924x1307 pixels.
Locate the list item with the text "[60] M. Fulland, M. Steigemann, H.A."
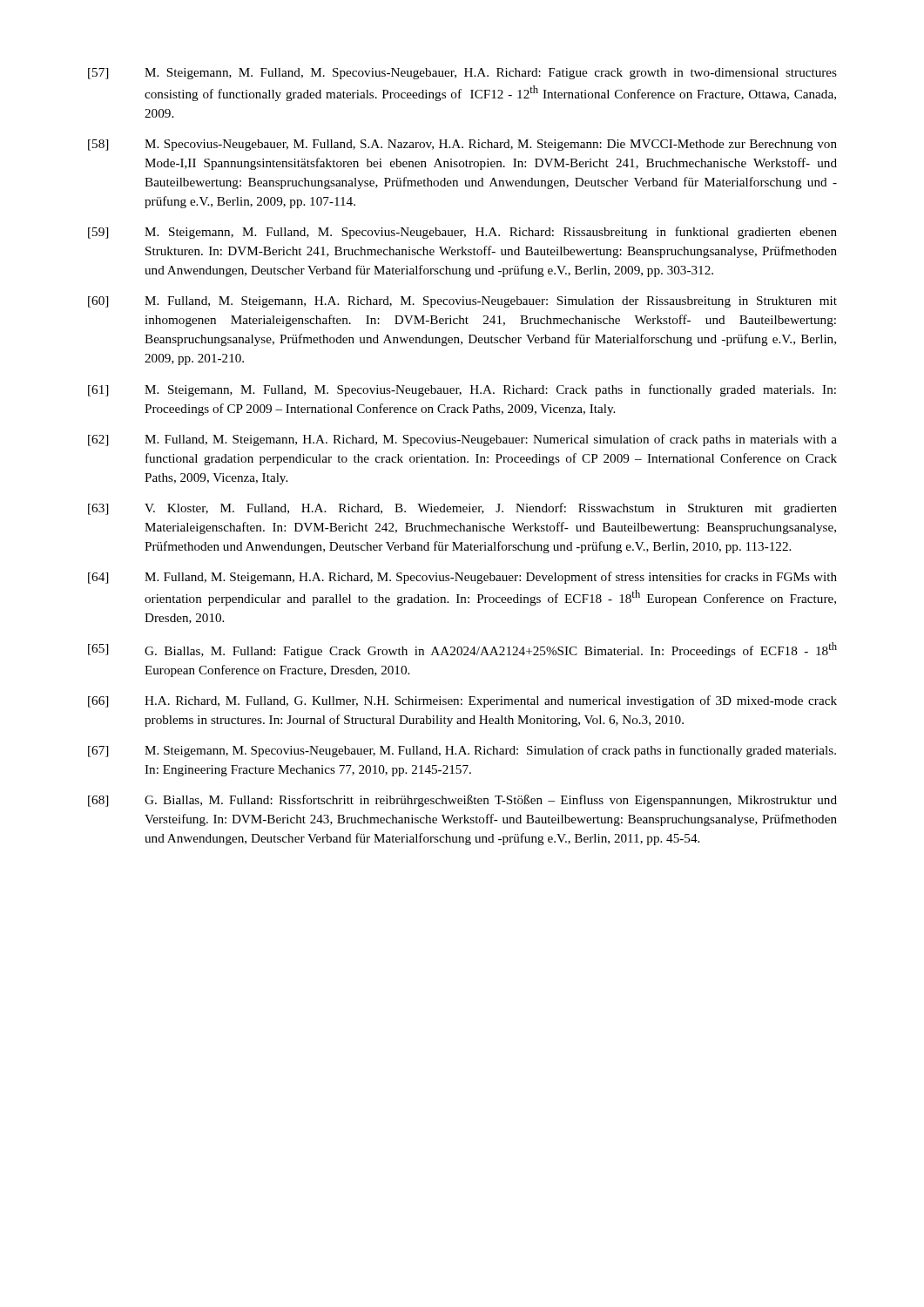[462, 330]
